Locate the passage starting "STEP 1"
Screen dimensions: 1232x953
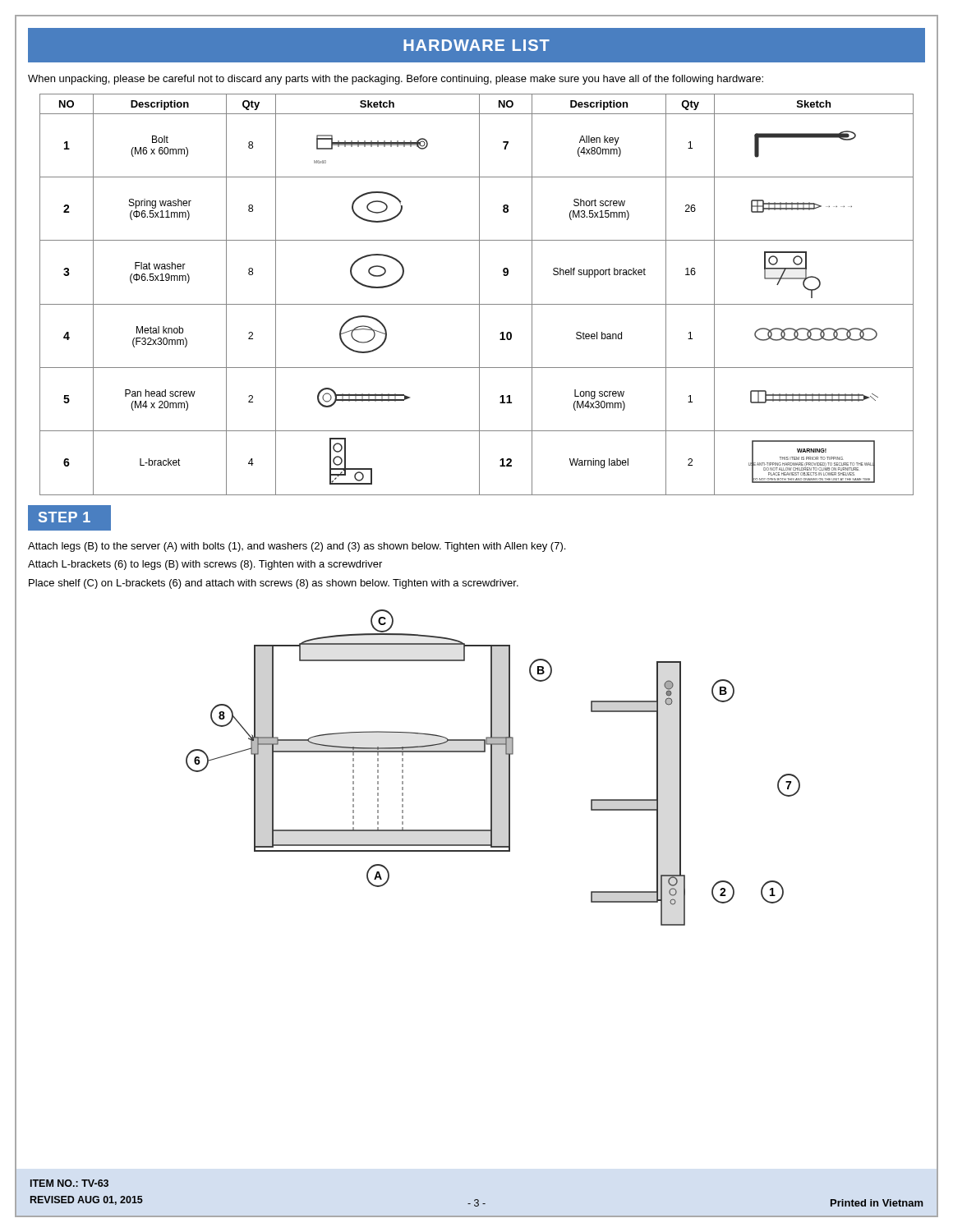69,517
